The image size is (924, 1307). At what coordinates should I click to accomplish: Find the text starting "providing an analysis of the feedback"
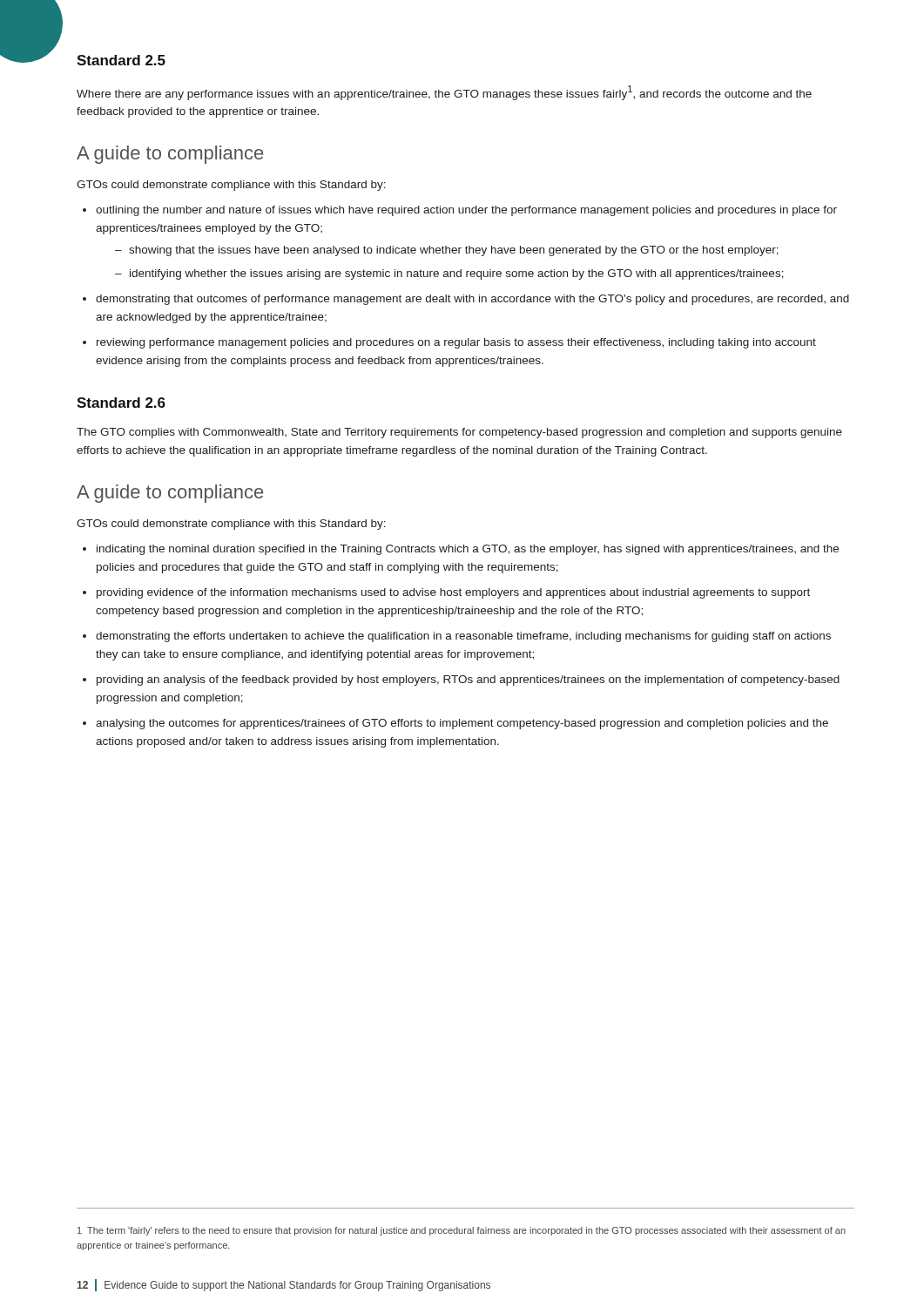[468, 688]
